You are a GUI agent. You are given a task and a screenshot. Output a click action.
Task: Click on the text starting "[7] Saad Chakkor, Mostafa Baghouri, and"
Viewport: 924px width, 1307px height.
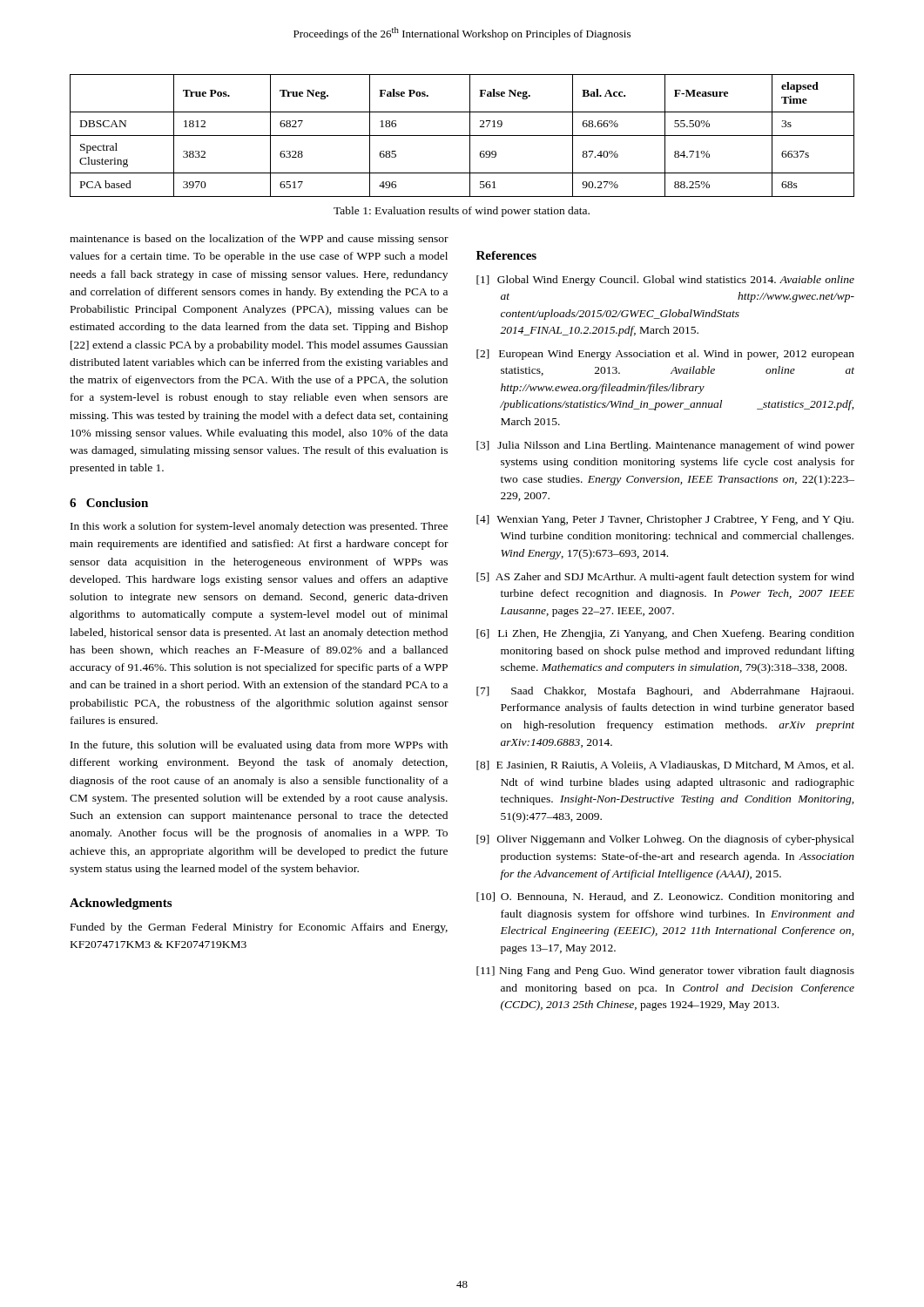click(665, 716)
